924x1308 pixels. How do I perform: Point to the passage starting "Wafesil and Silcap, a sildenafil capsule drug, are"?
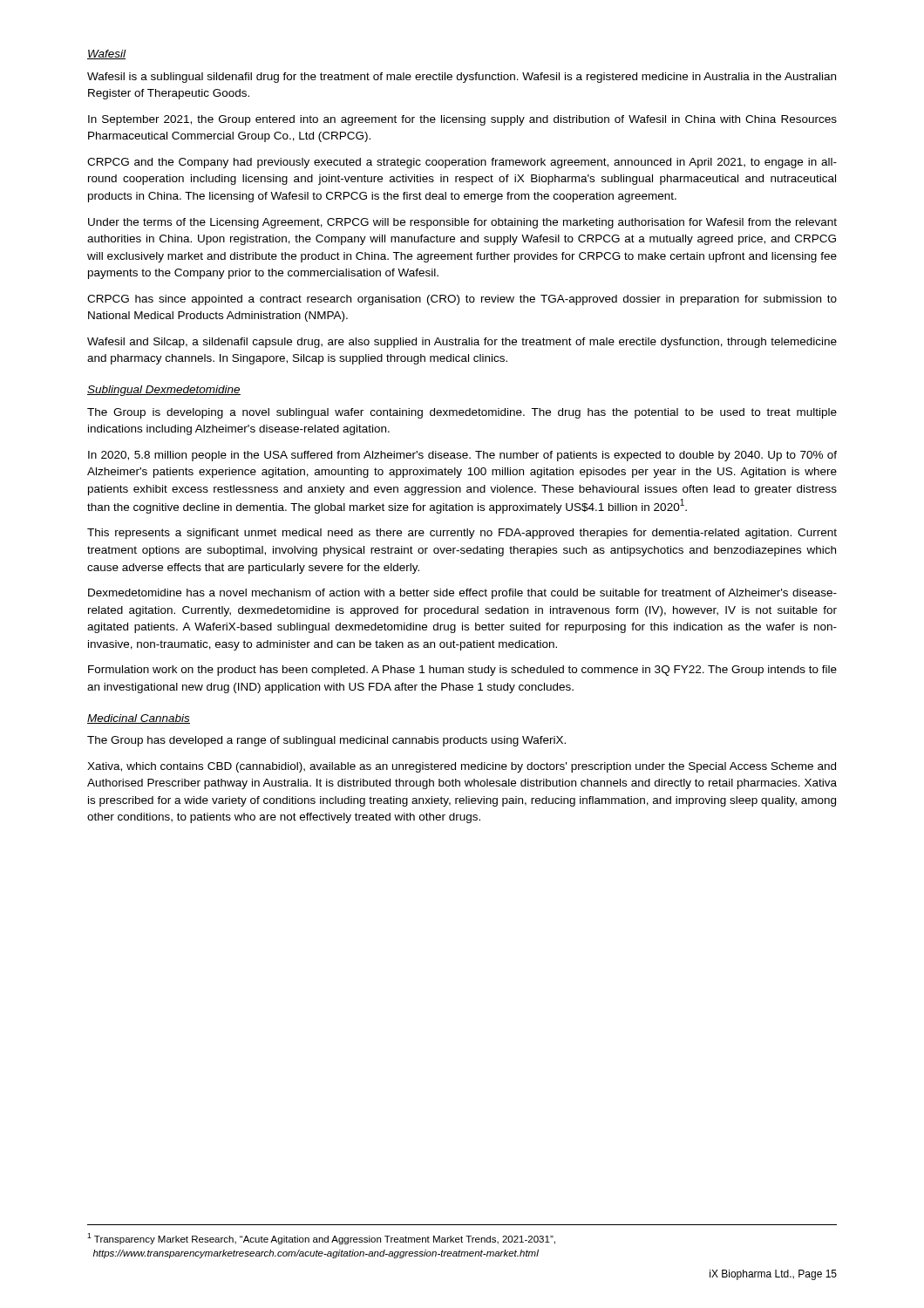click(462, 350)
